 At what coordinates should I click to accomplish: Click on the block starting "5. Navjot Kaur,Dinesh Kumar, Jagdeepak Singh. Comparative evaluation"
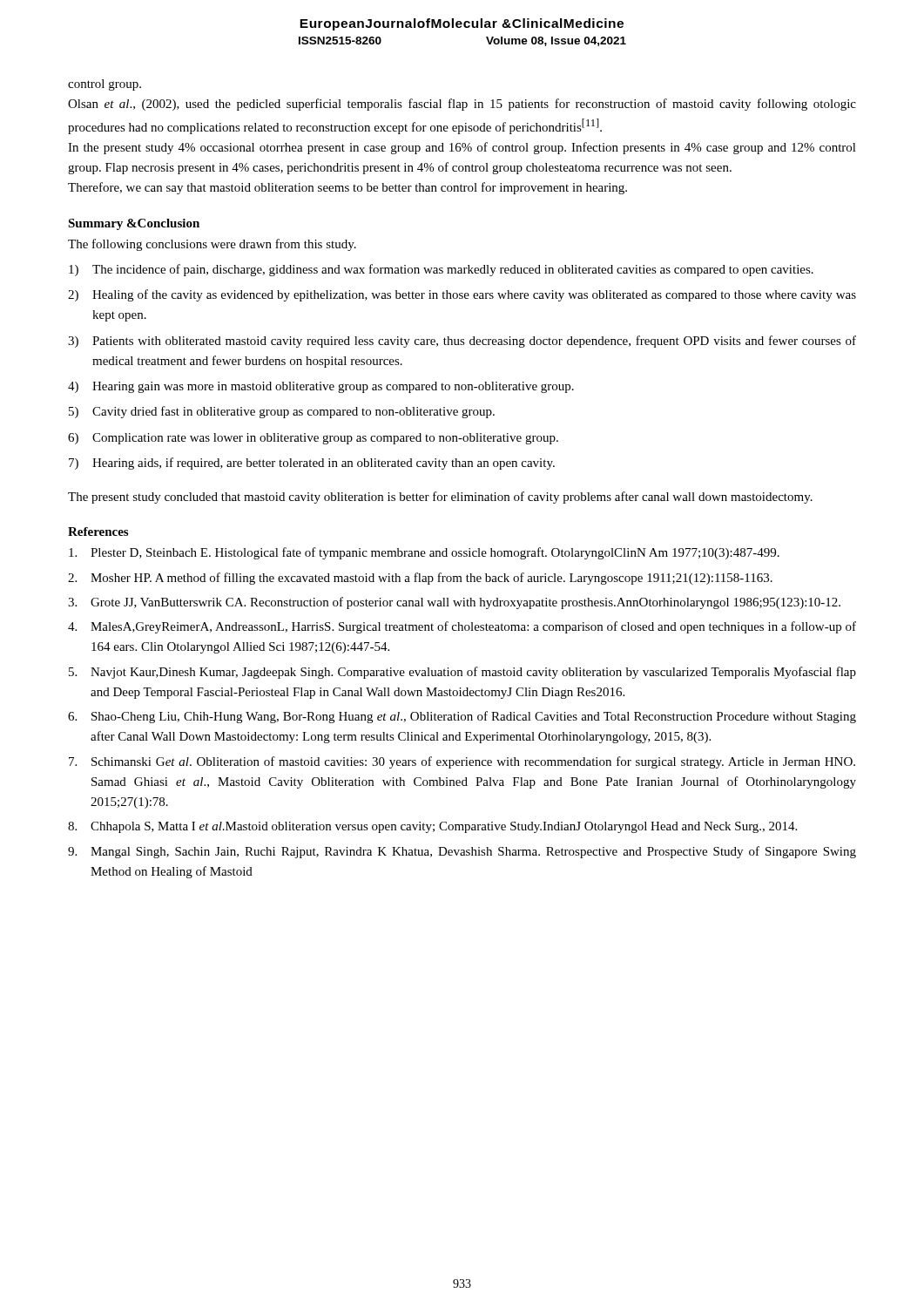point(462,682)
